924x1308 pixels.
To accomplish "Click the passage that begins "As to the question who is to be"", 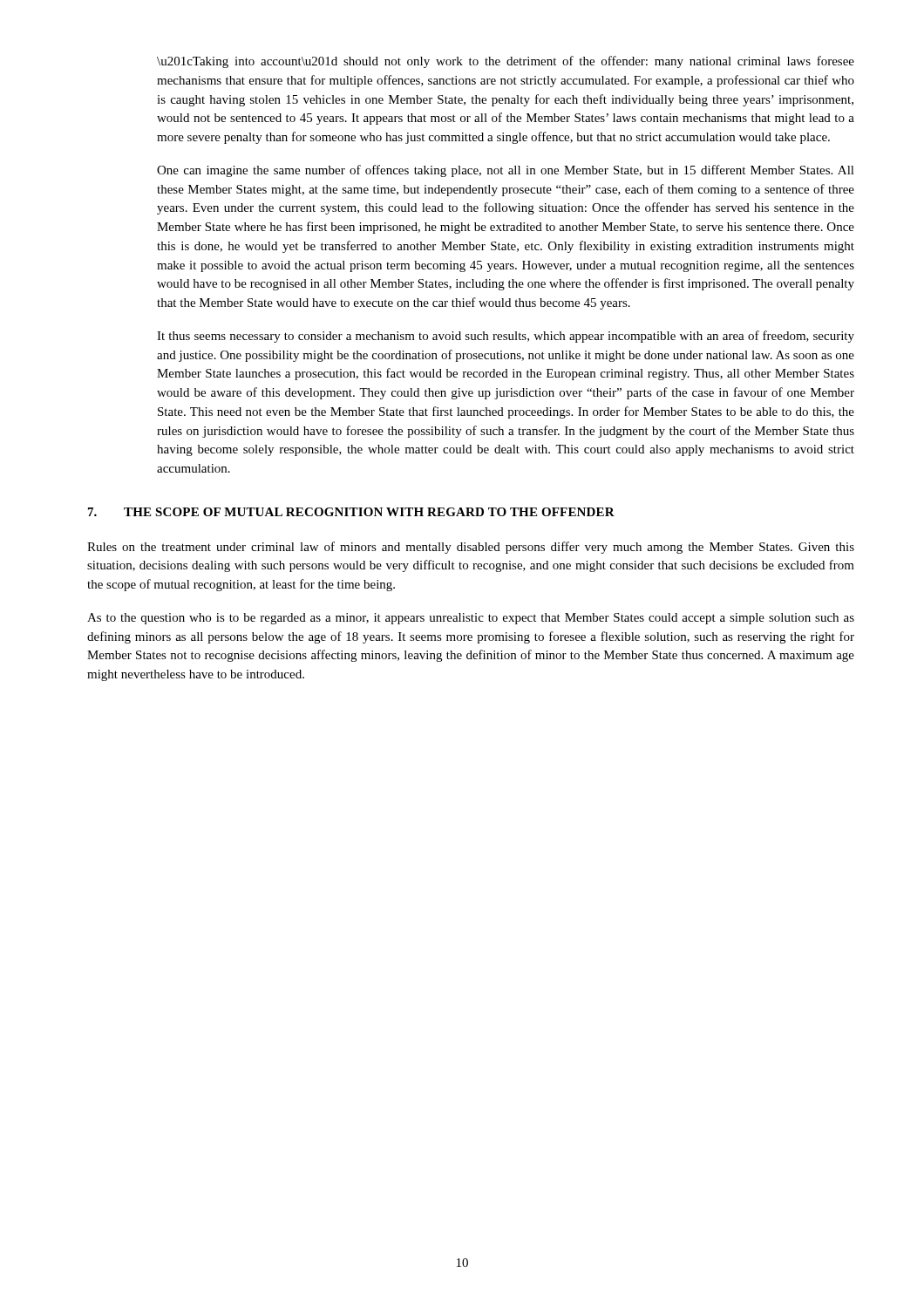I will click(x=471, y=646).
